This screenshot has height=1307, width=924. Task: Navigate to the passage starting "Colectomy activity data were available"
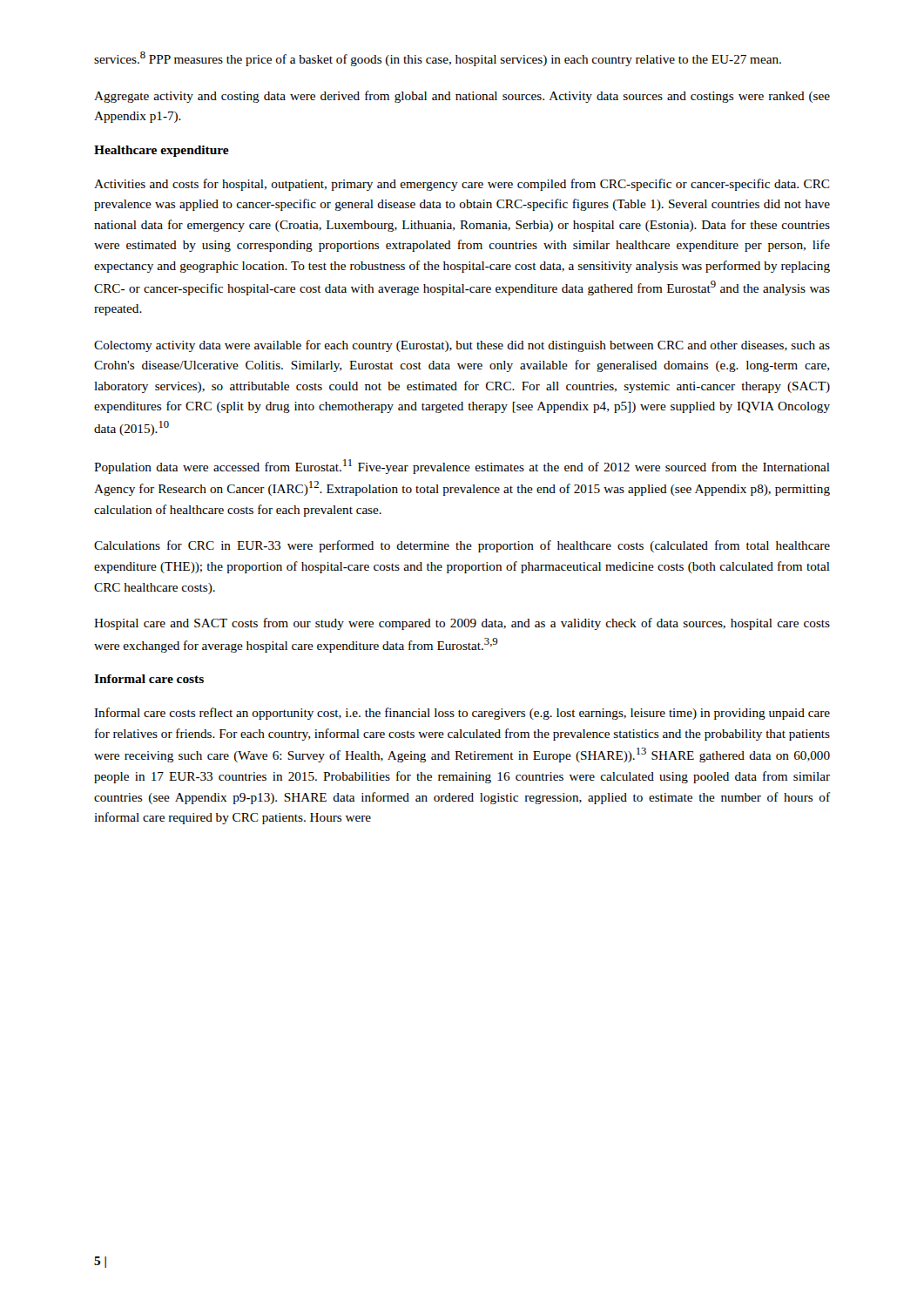click(x=462, y=386)
